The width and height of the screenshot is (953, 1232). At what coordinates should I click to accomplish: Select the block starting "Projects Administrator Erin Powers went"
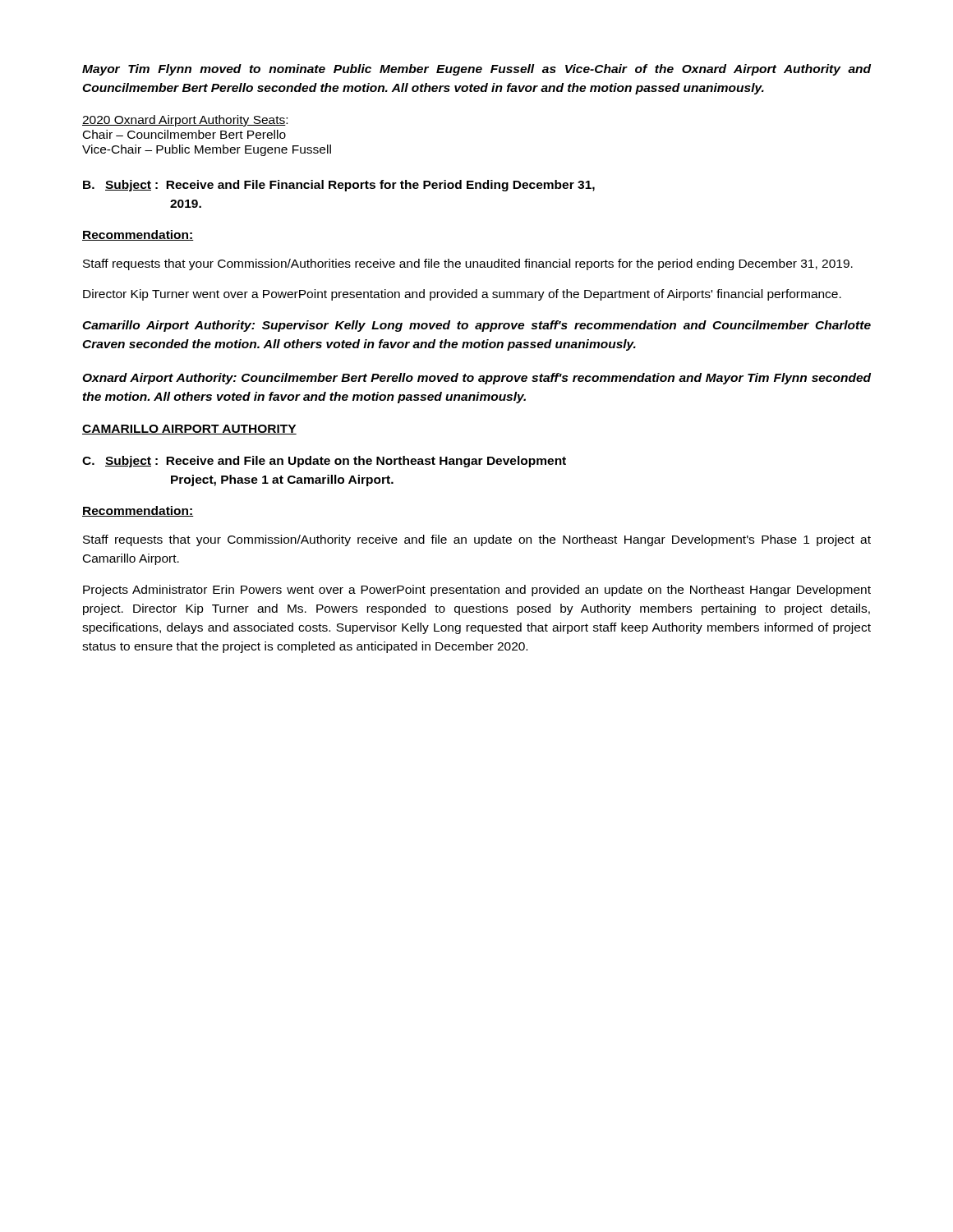(x=476, y=618)
